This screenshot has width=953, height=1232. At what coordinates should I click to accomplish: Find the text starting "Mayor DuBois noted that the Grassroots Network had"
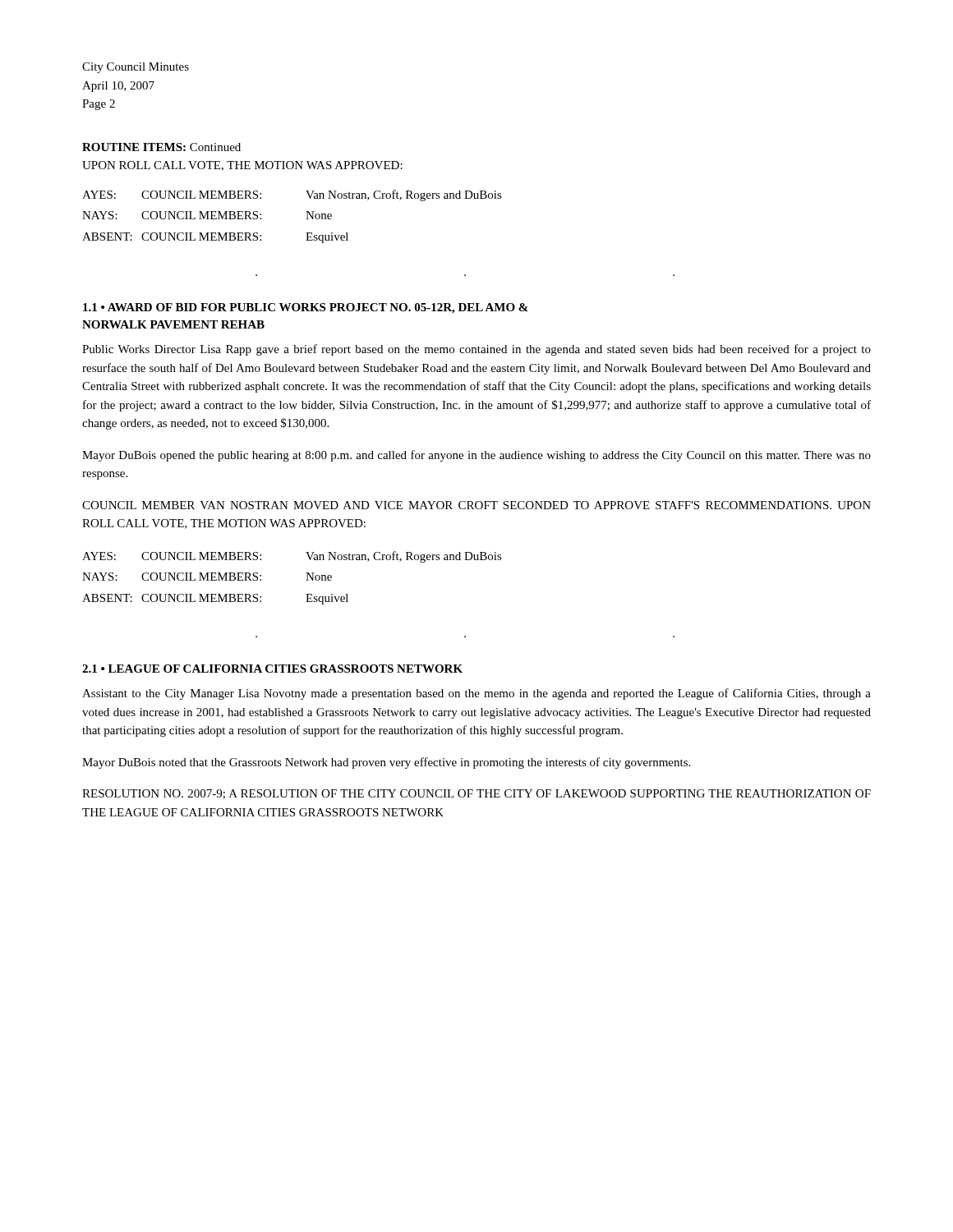[x=387, y=762]
